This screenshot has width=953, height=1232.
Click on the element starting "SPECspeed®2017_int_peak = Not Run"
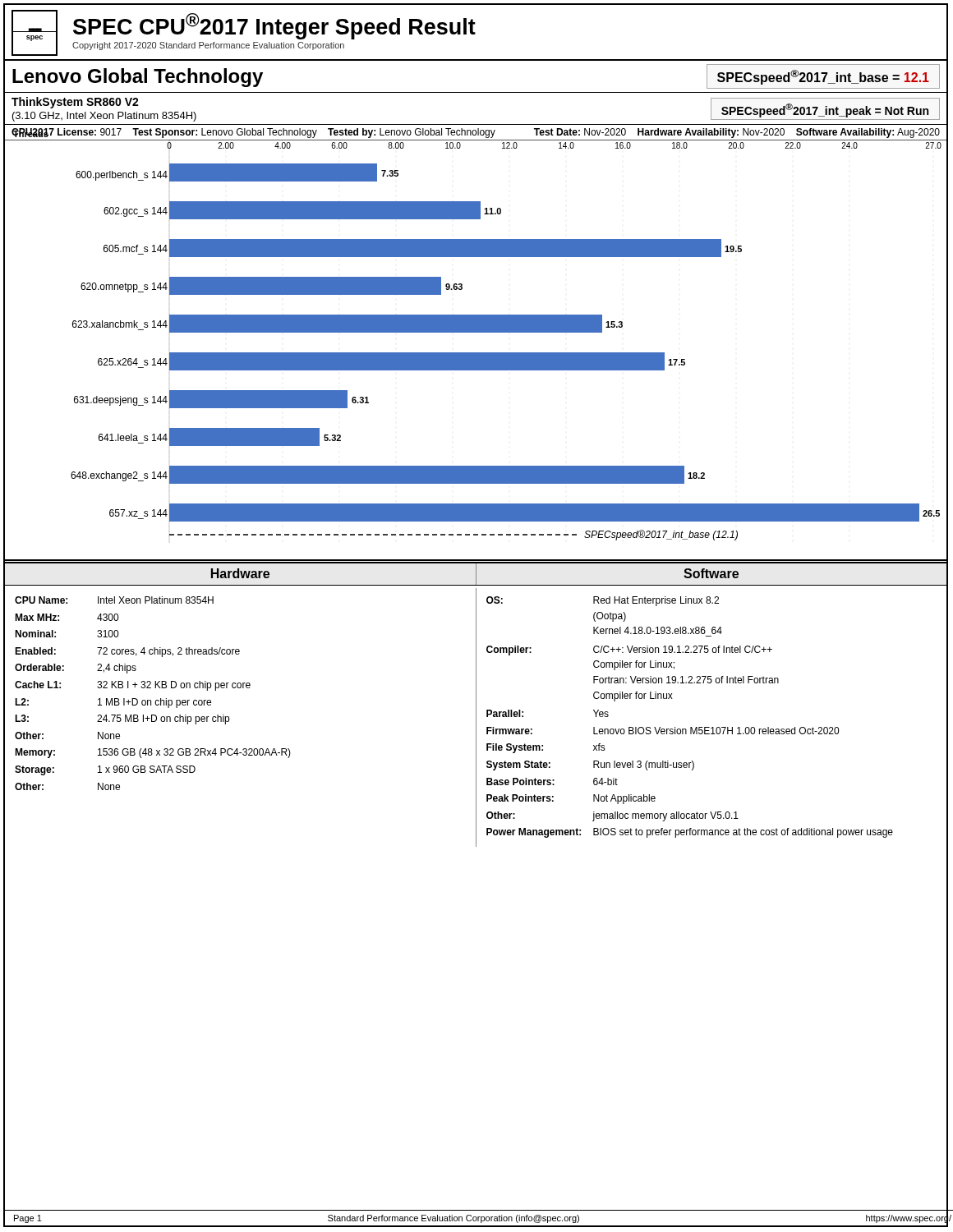click(825, 109)
